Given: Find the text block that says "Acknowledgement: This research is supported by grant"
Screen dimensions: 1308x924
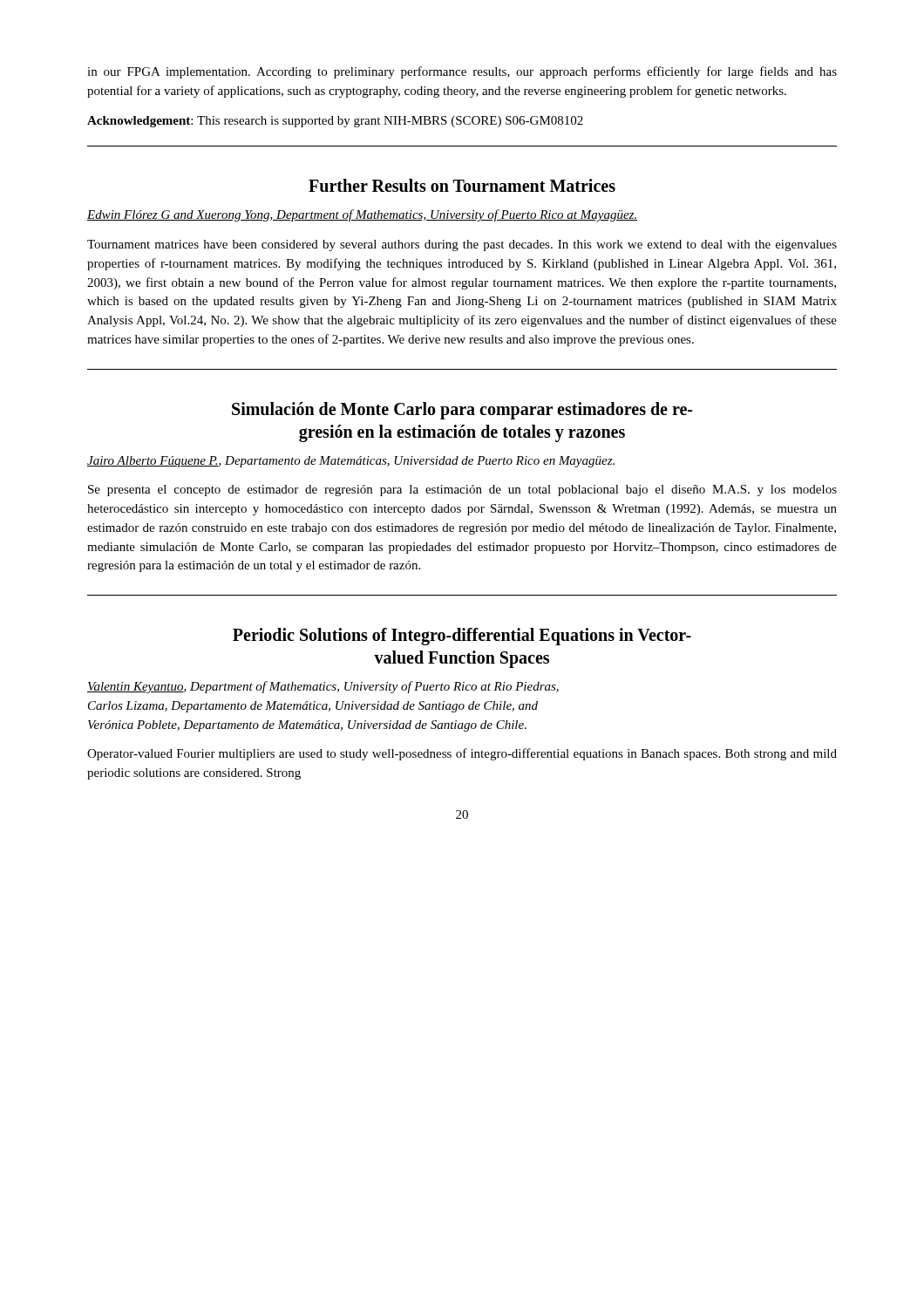Looking at the screenshot, I should click(x=335, y=120).
